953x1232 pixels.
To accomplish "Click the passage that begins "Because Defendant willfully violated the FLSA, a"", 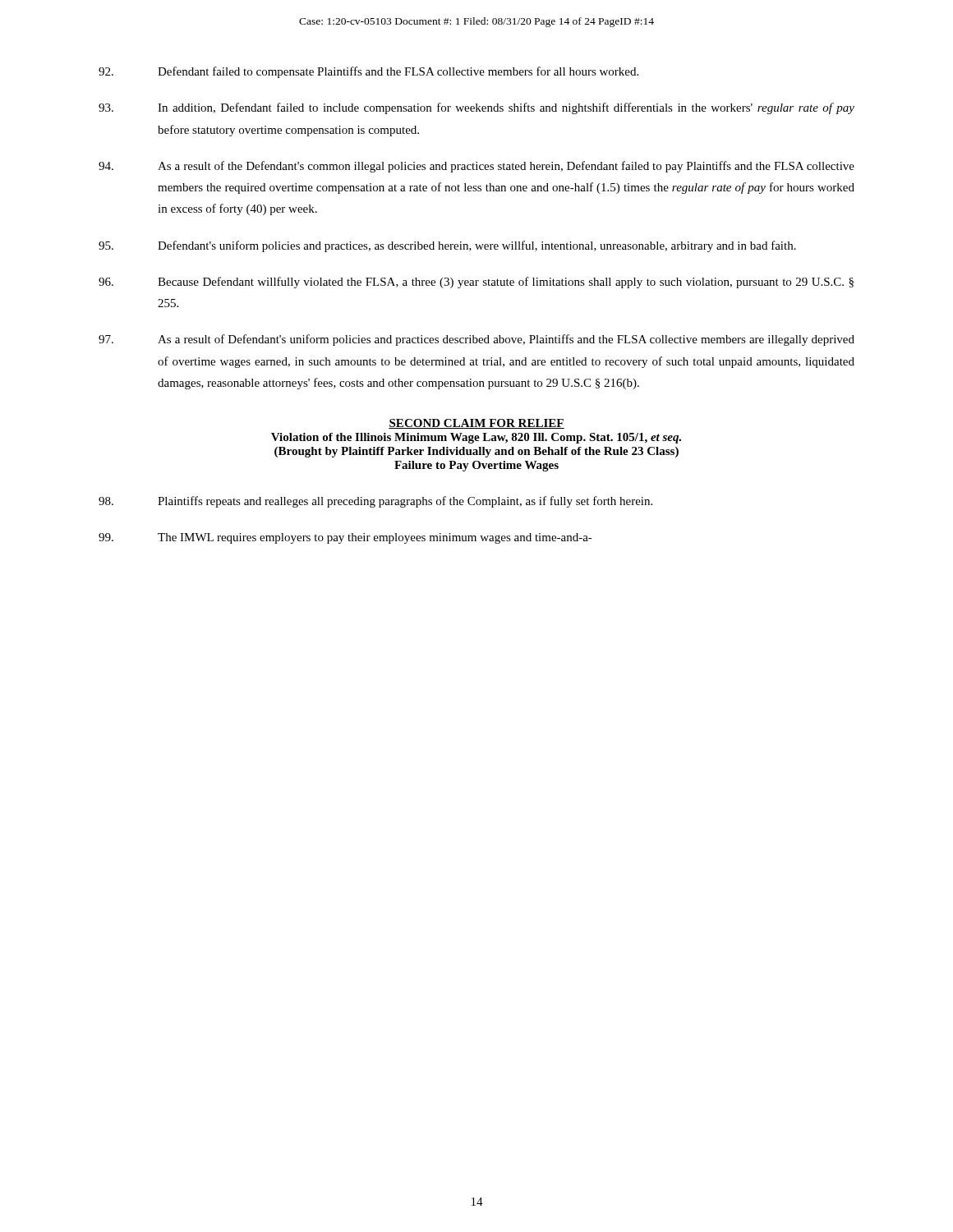I will point(476,292).
